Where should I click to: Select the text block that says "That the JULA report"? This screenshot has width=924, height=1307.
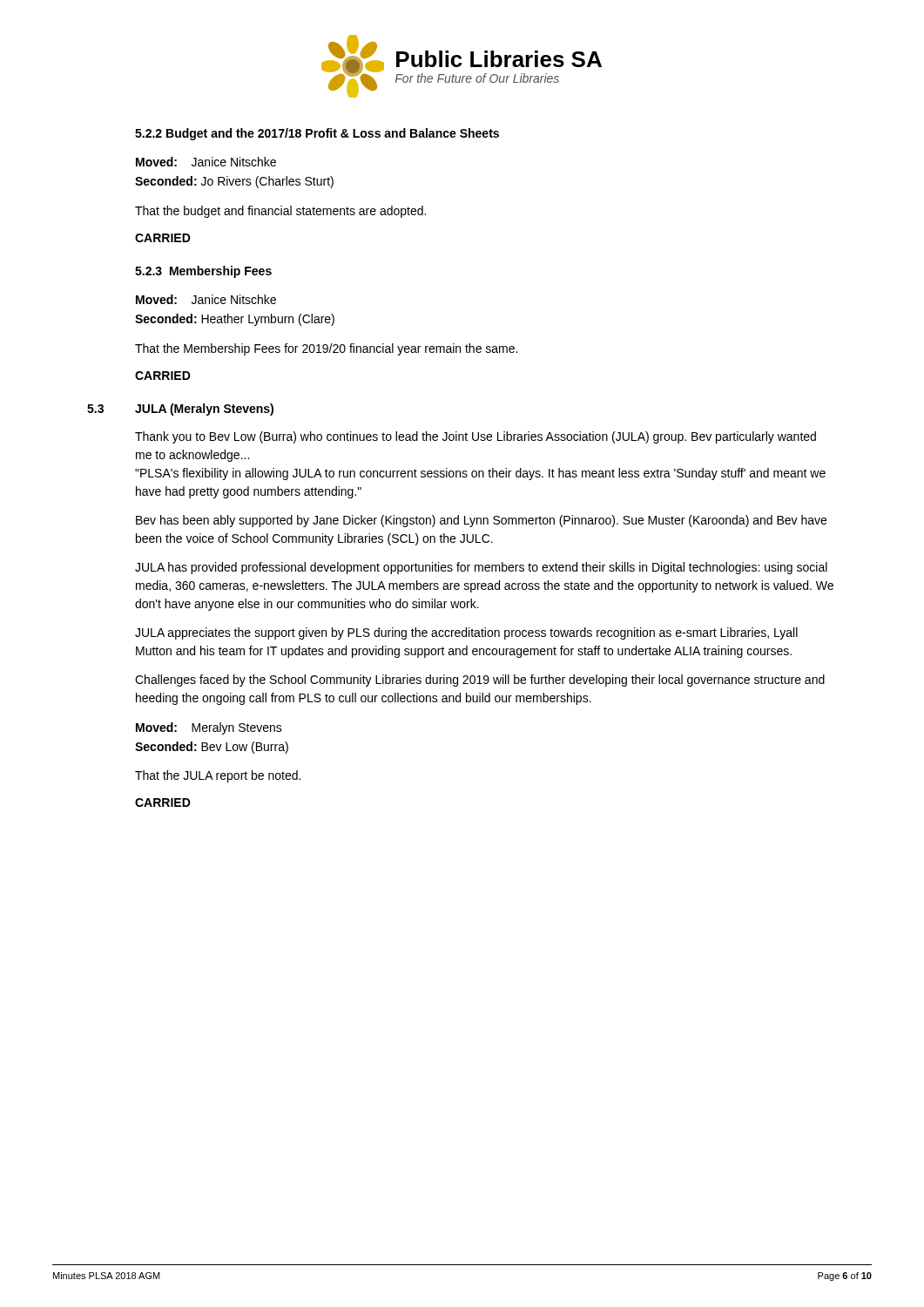pos(218,776)
